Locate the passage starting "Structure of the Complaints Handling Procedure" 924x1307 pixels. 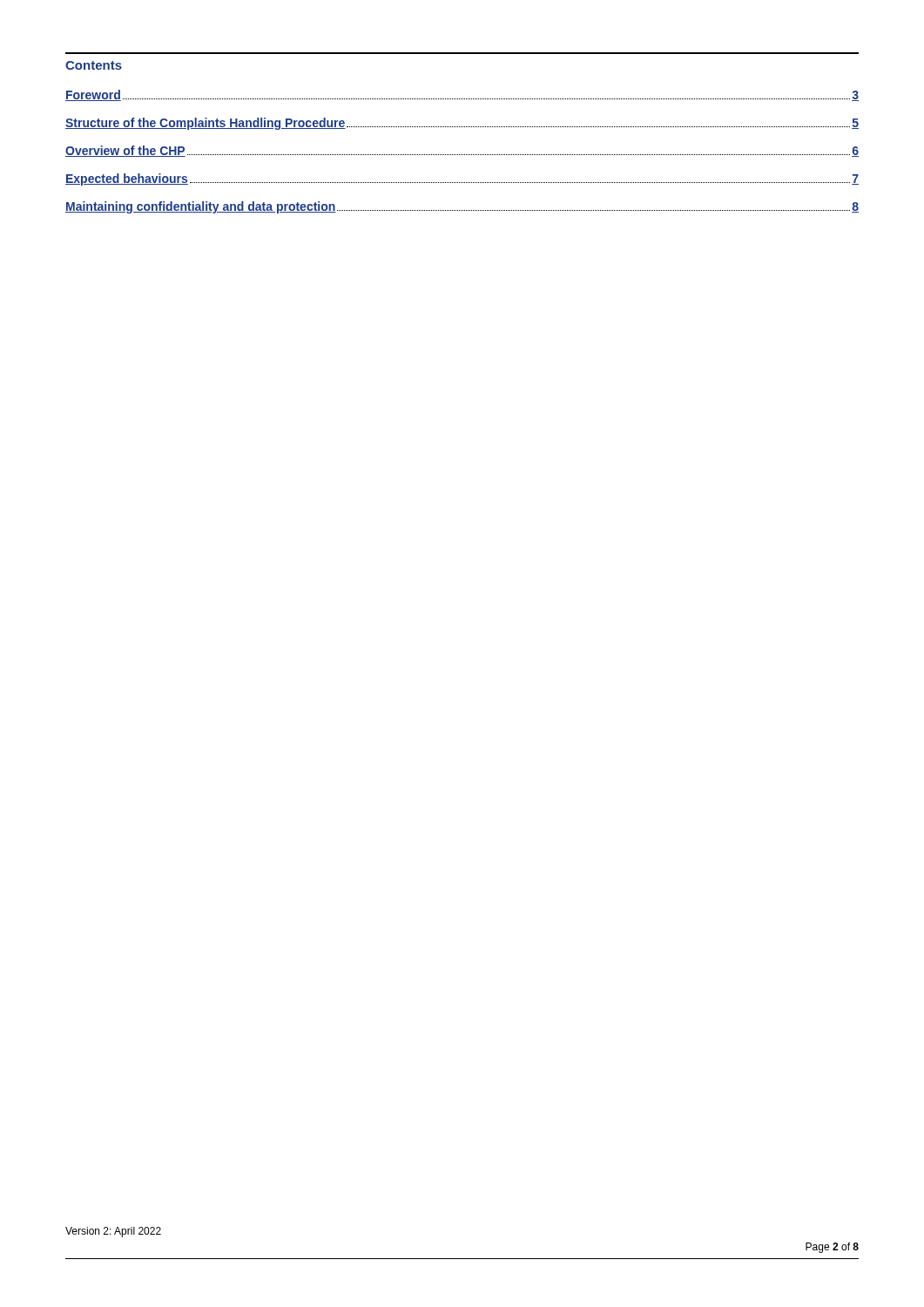[462, 123]
